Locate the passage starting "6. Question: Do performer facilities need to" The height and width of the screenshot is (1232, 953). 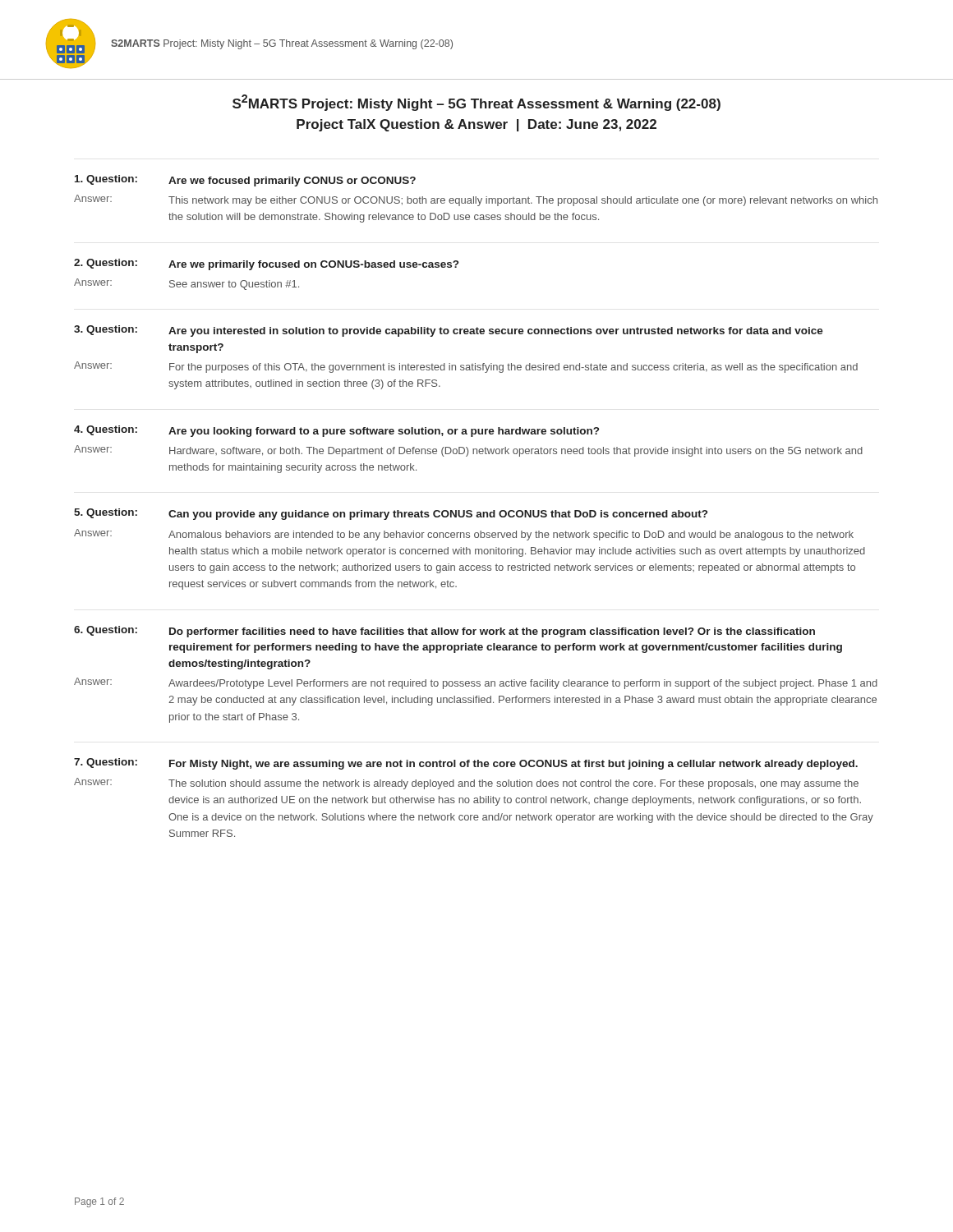click(x=476, y=647)
